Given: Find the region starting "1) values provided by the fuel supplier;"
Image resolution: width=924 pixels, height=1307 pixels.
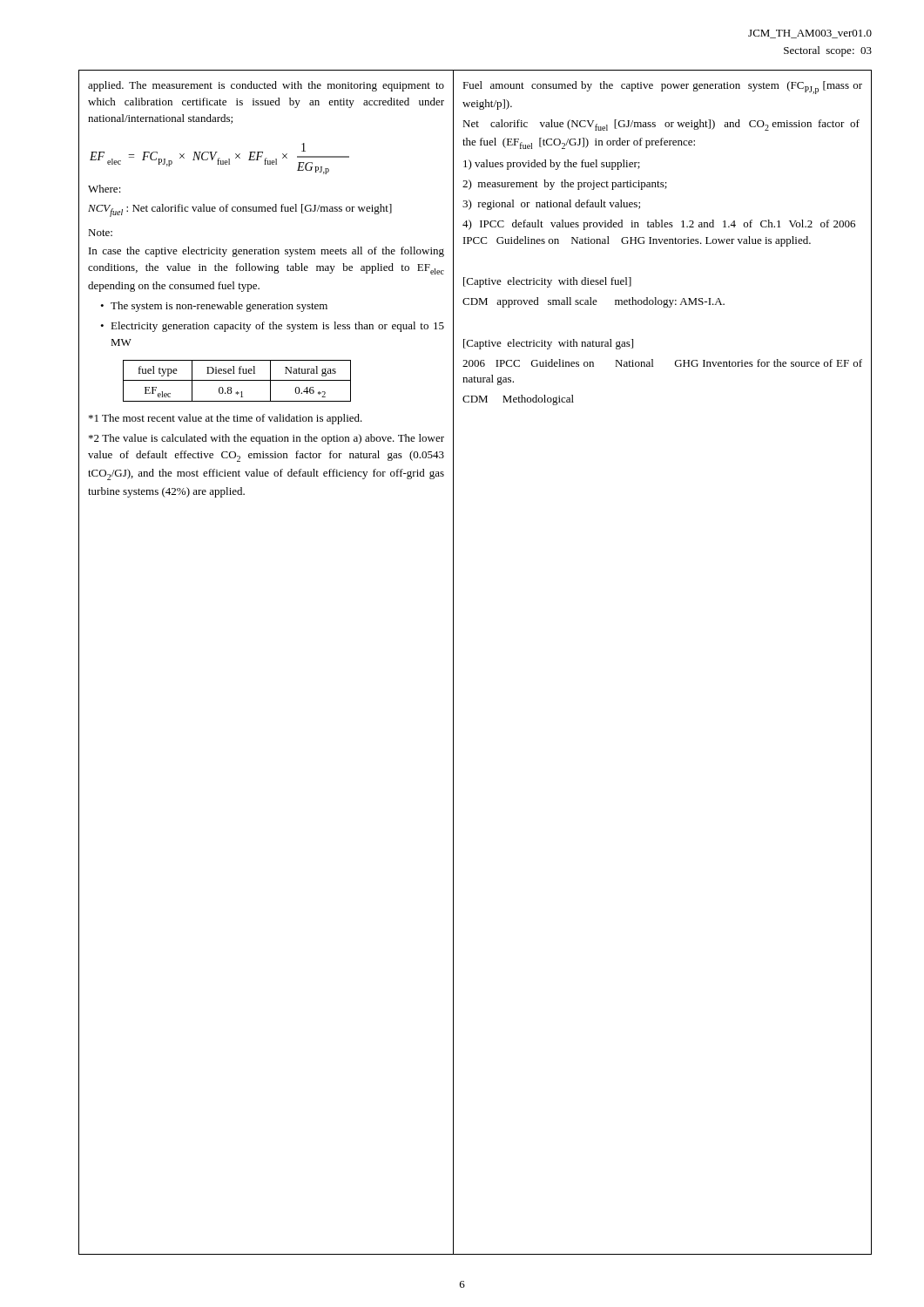Looking at the screenshot, I should (551, 164).
